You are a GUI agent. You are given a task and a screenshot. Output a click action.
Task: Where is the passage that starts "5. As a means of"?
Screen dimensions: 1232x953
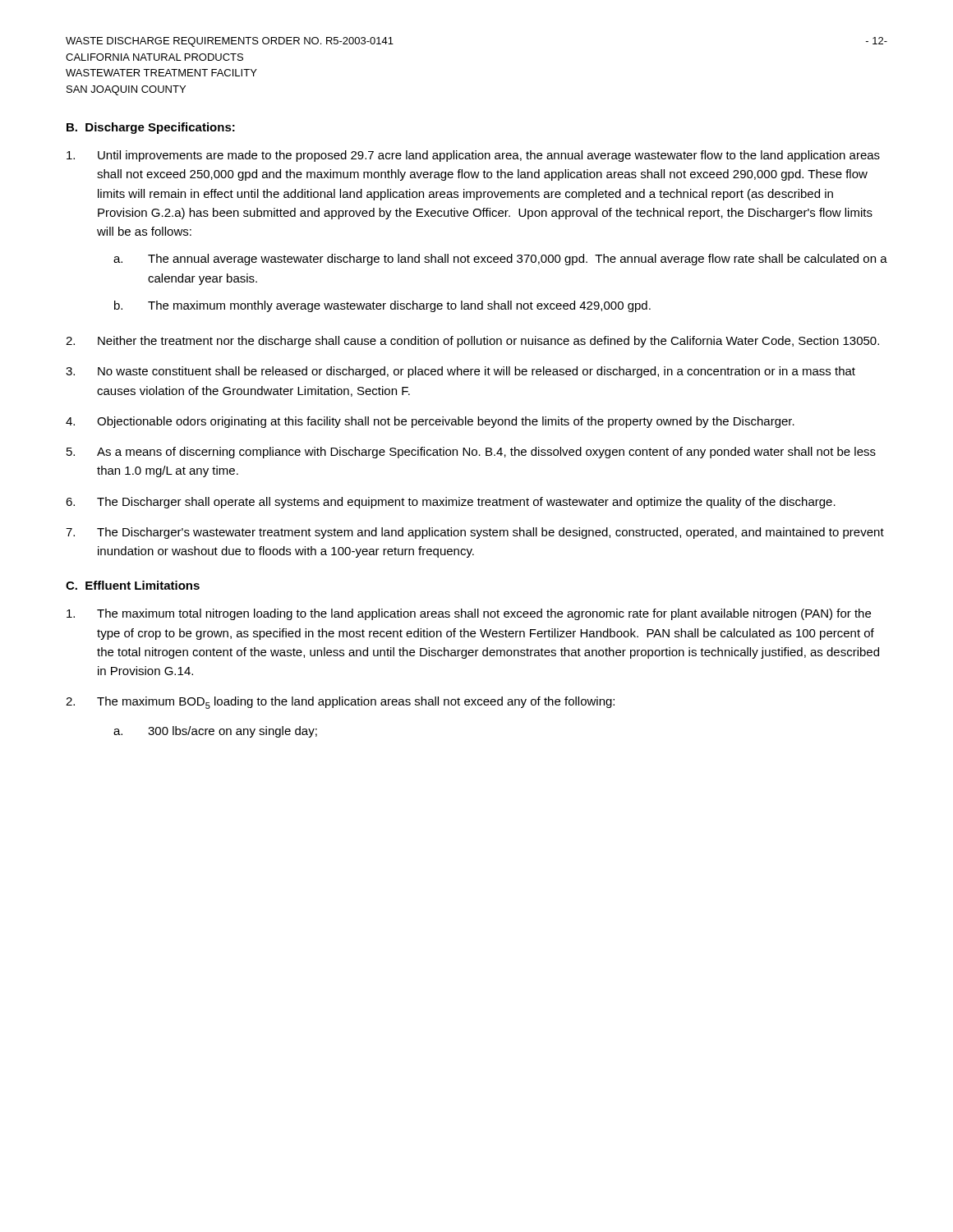pyautogui.click(x=476, y=461)
